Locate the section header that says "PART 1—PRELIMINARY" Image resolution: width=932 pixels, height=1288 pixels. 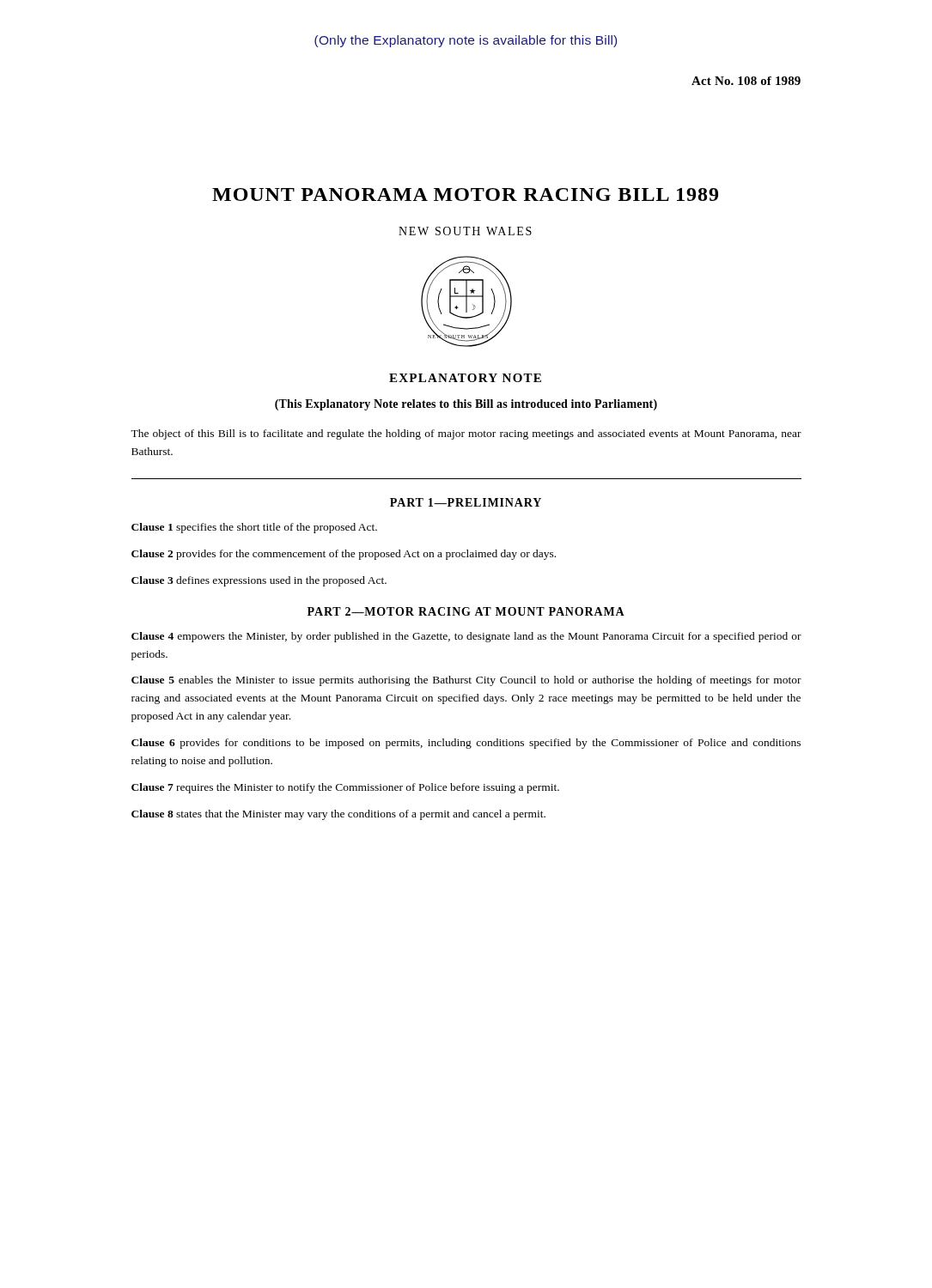point(466,503)
